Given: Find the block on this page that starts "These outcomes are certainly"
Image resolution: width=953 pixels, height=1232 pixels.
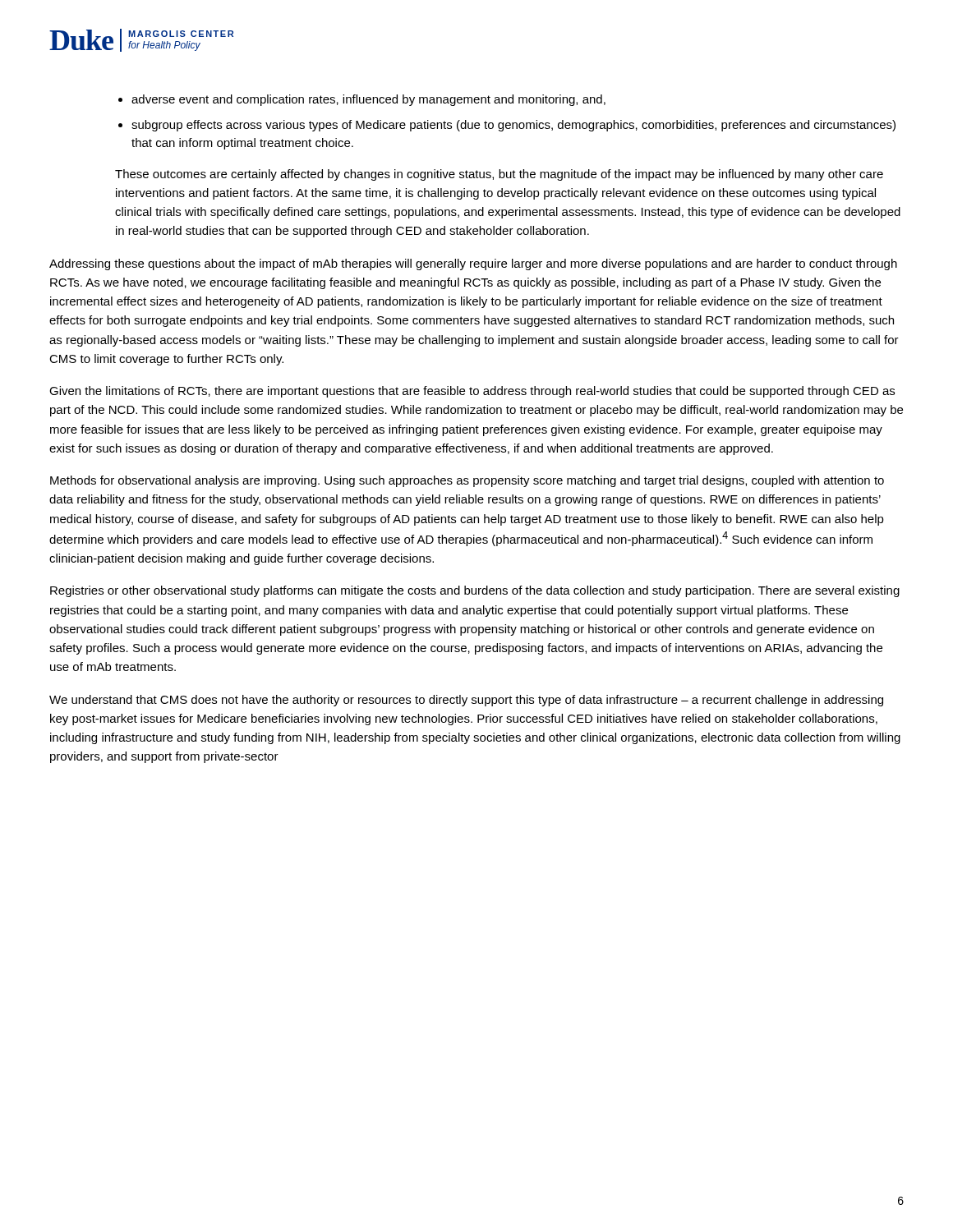Looking at the screenshot, I should (508, 202).
